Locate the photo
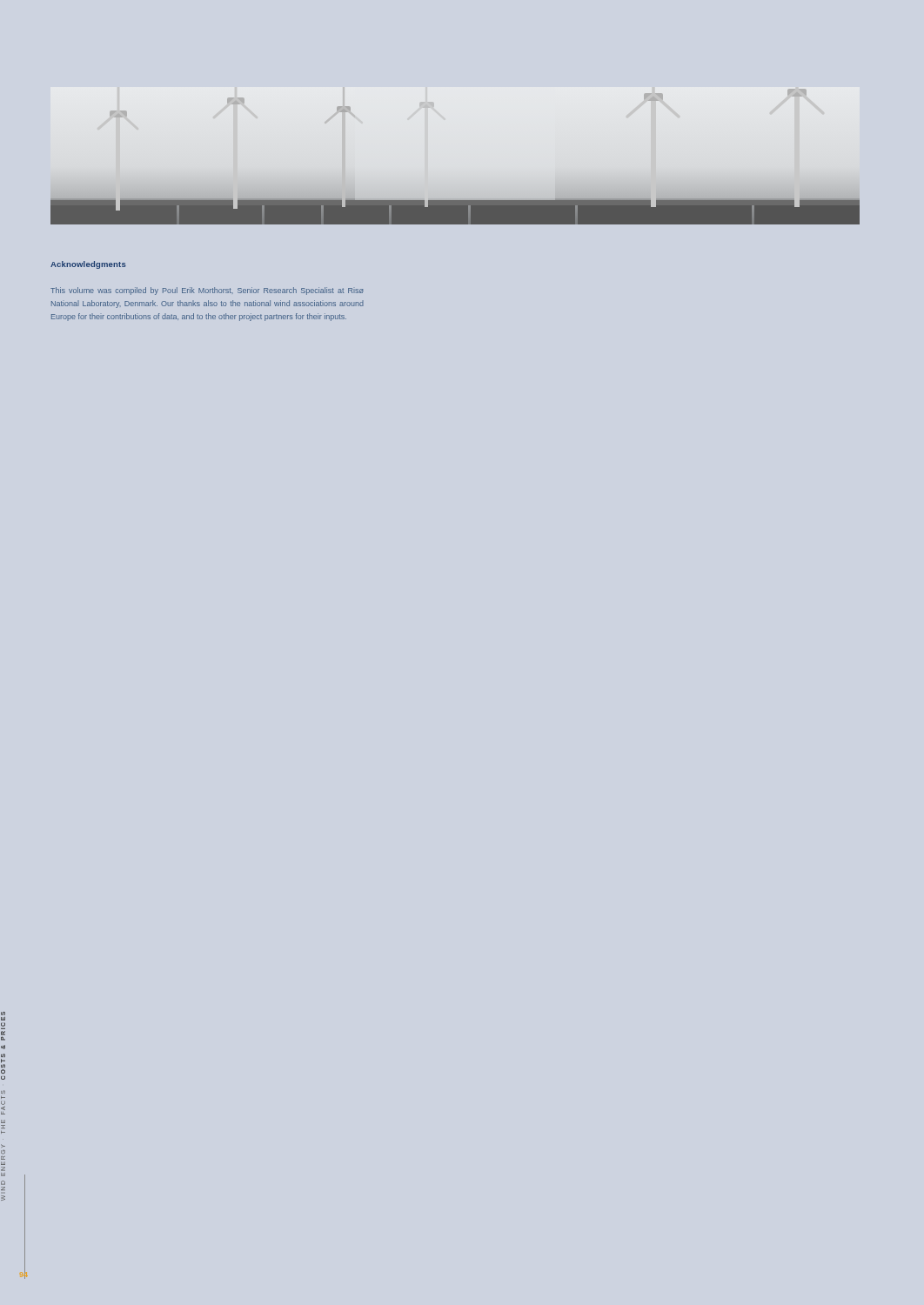 click(x=455, y=156)
